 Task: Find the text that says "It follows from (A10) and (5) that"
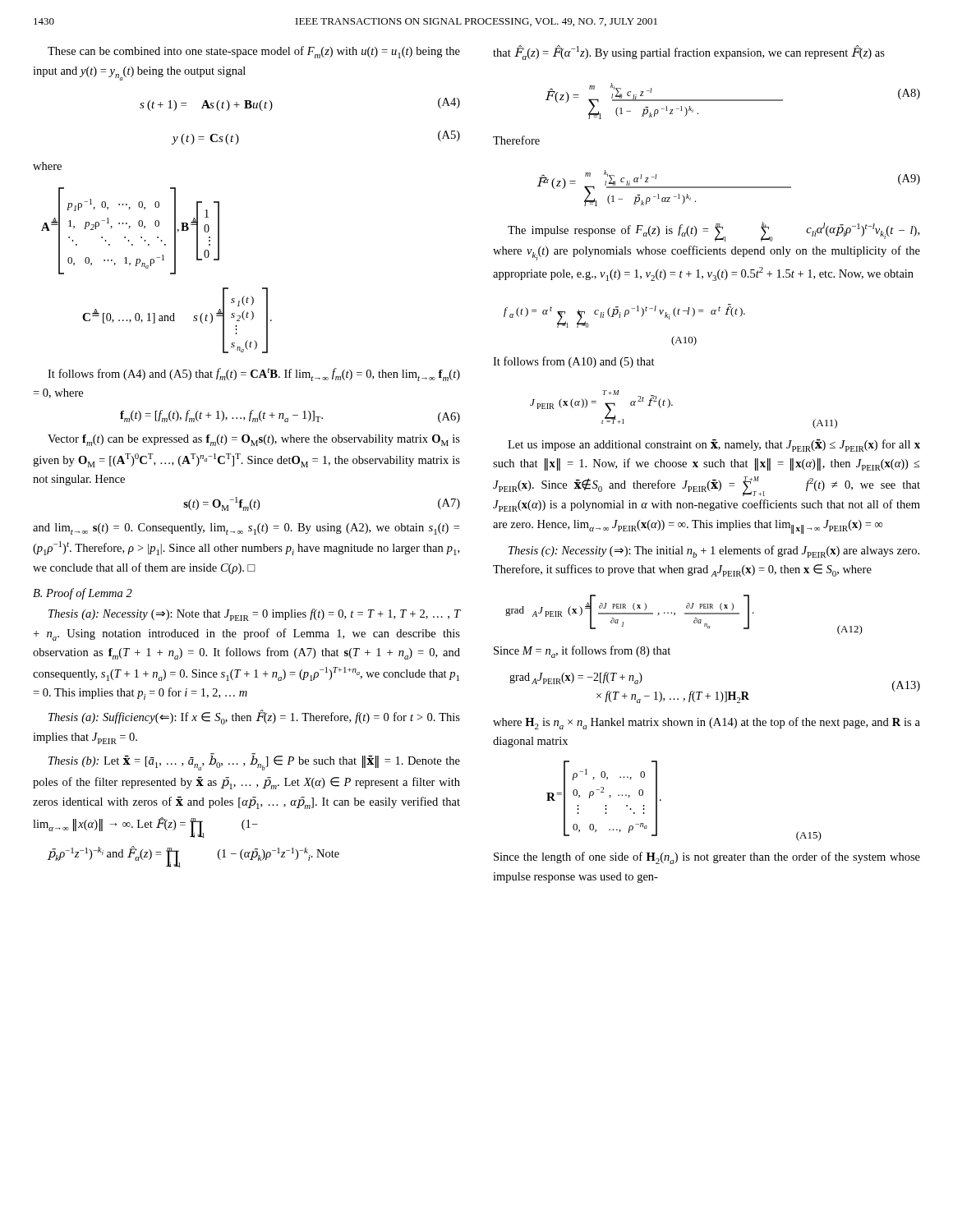(574, 362)
